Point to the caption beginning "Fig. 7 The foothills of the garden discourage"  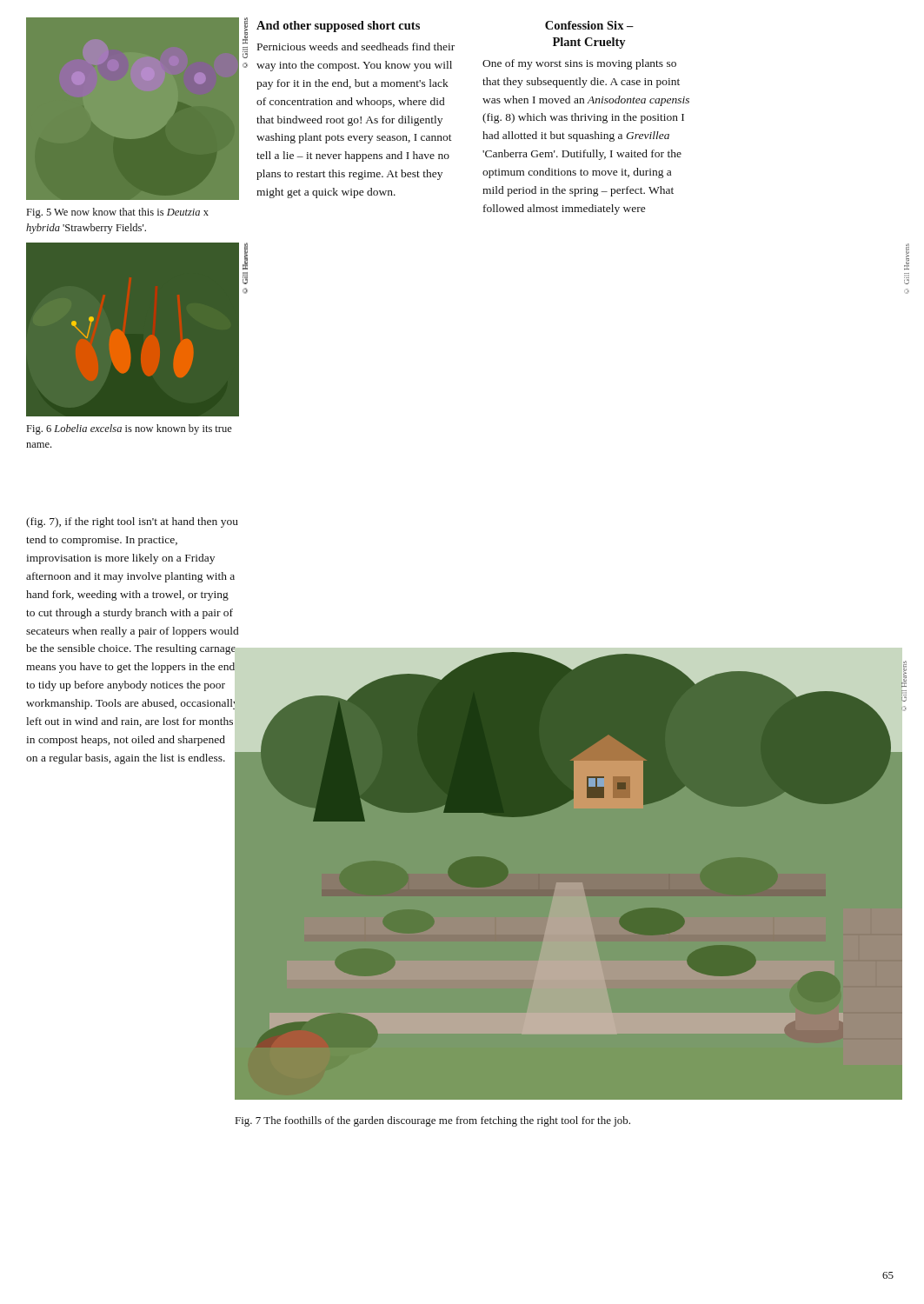point(433,1120)
